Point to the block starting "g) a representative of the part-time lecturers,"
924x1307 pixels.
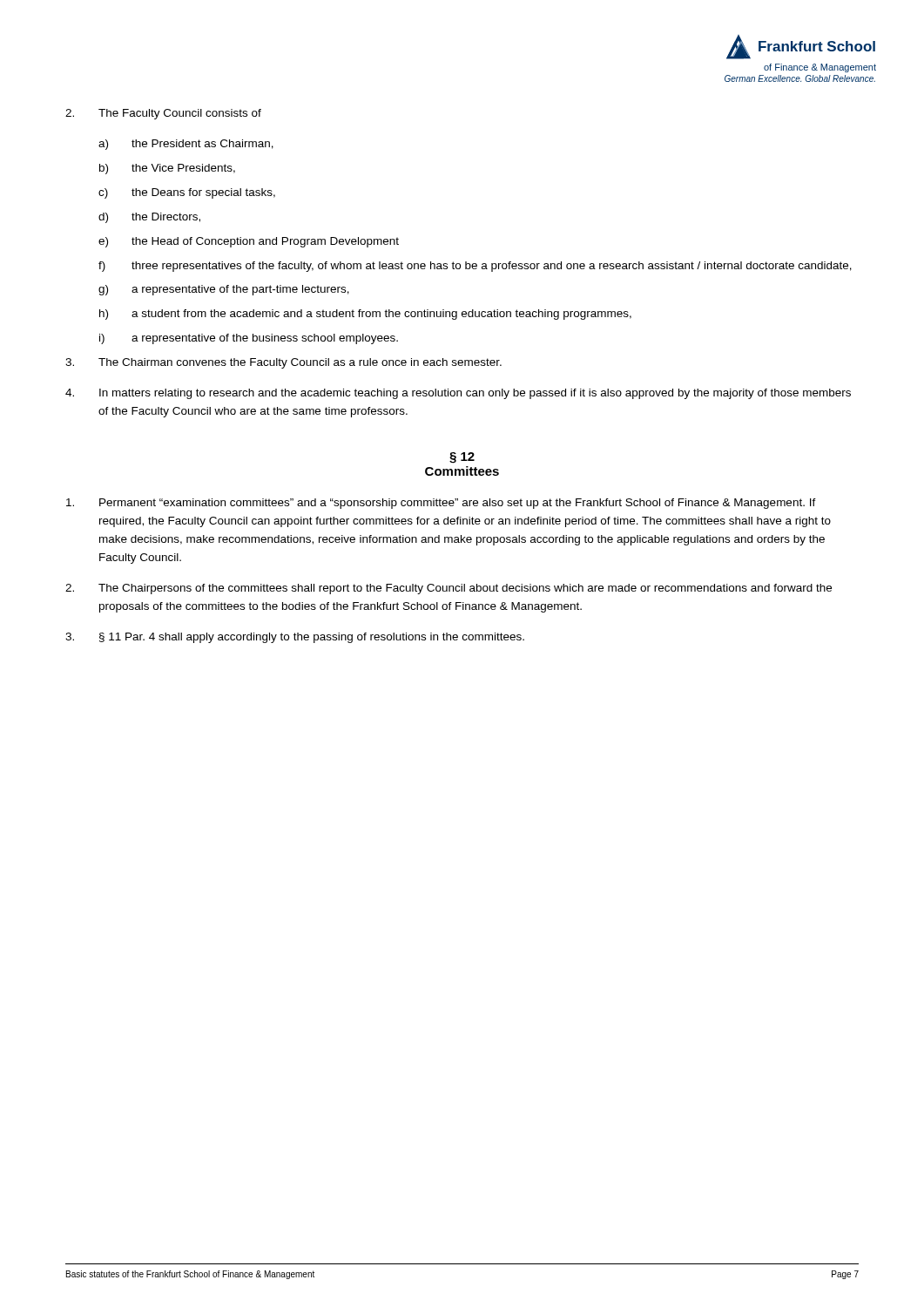tap(224, 290)
